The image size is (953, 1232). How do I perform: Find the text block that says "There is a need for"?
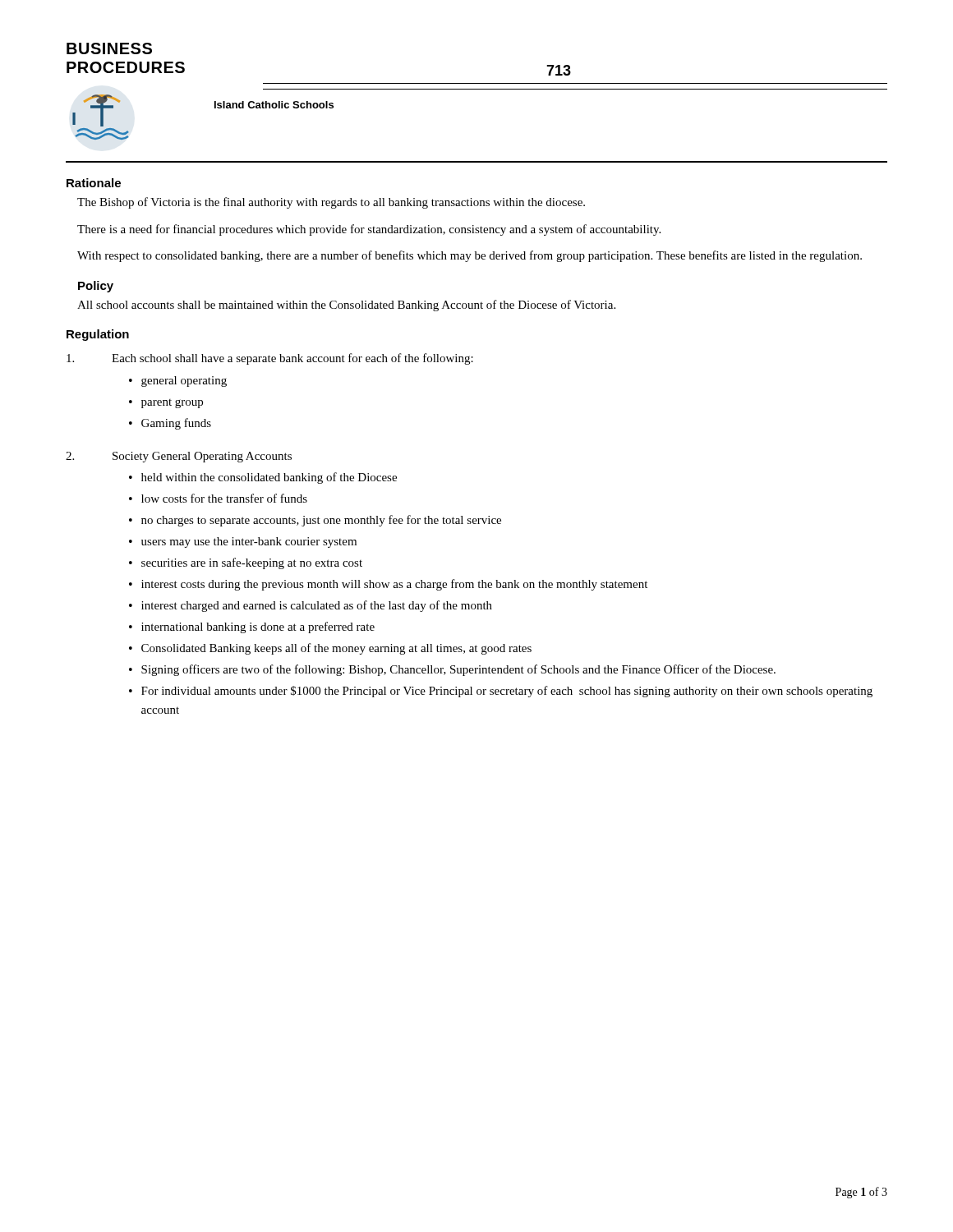[369, 229]
